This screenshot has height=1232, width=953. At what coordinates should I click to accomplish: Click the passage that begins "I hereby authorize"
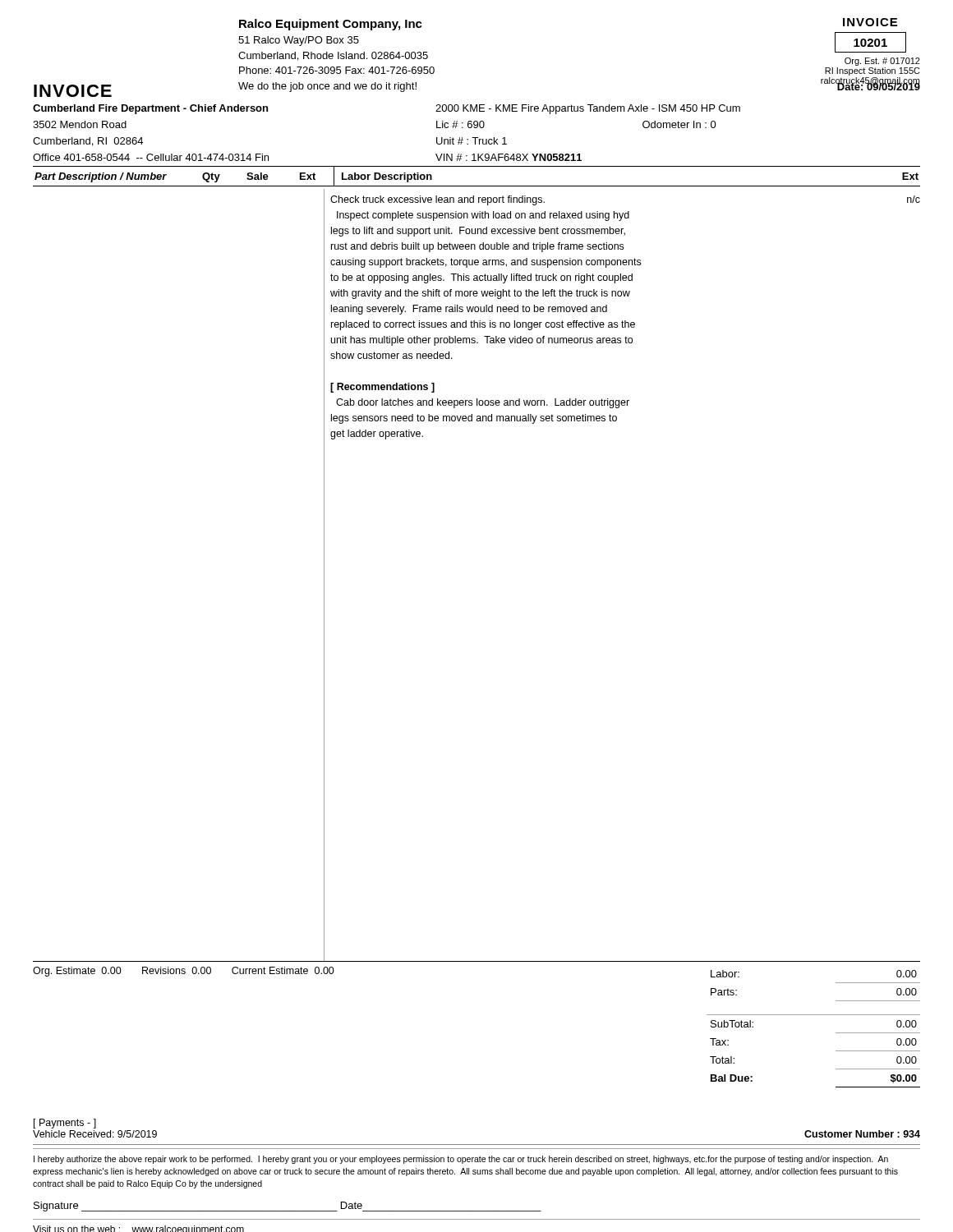(x=465, y=1171)
